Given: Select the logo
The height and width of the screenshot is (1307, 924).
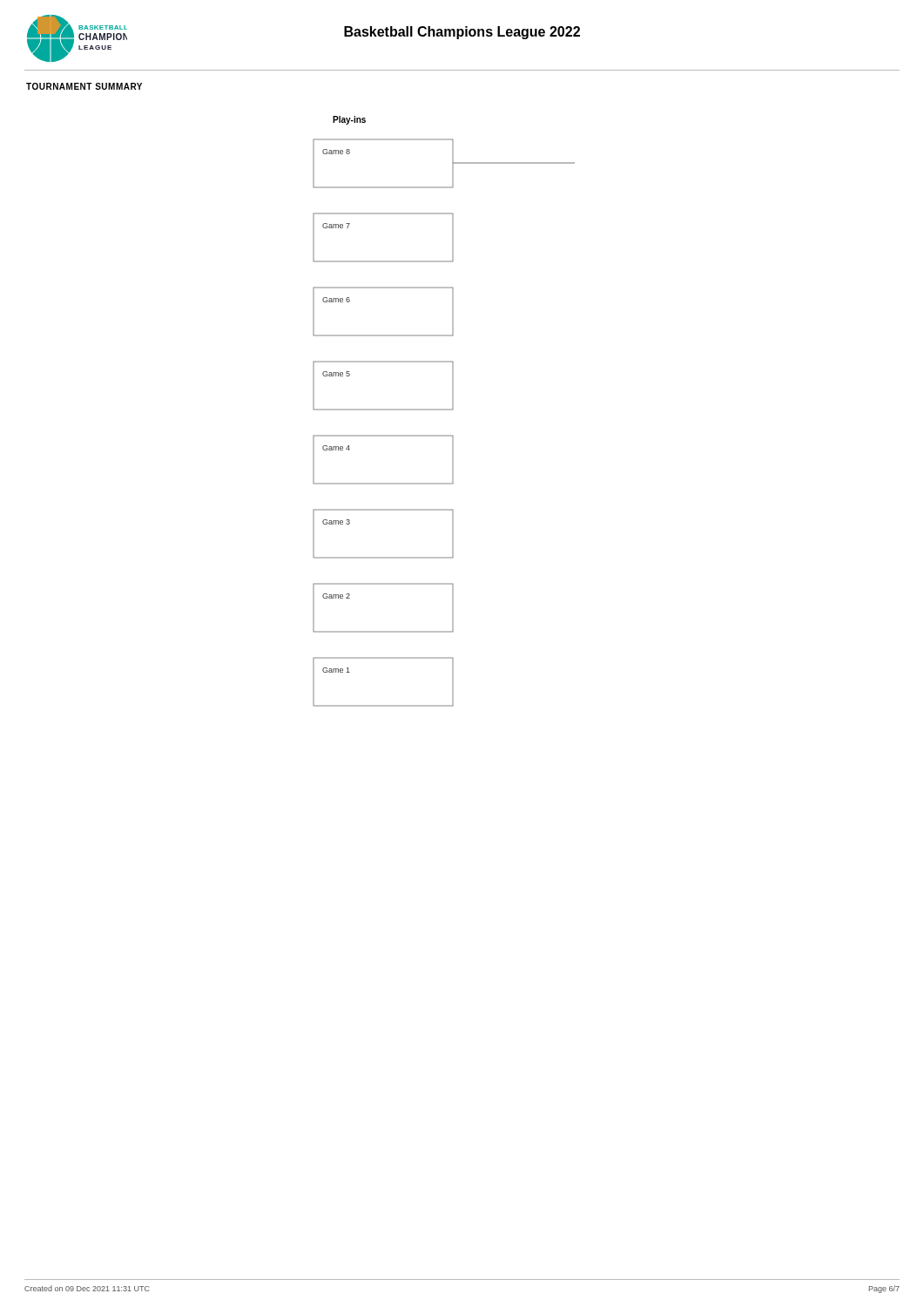Looking at the screenshot, I should [x=76, y=38].
